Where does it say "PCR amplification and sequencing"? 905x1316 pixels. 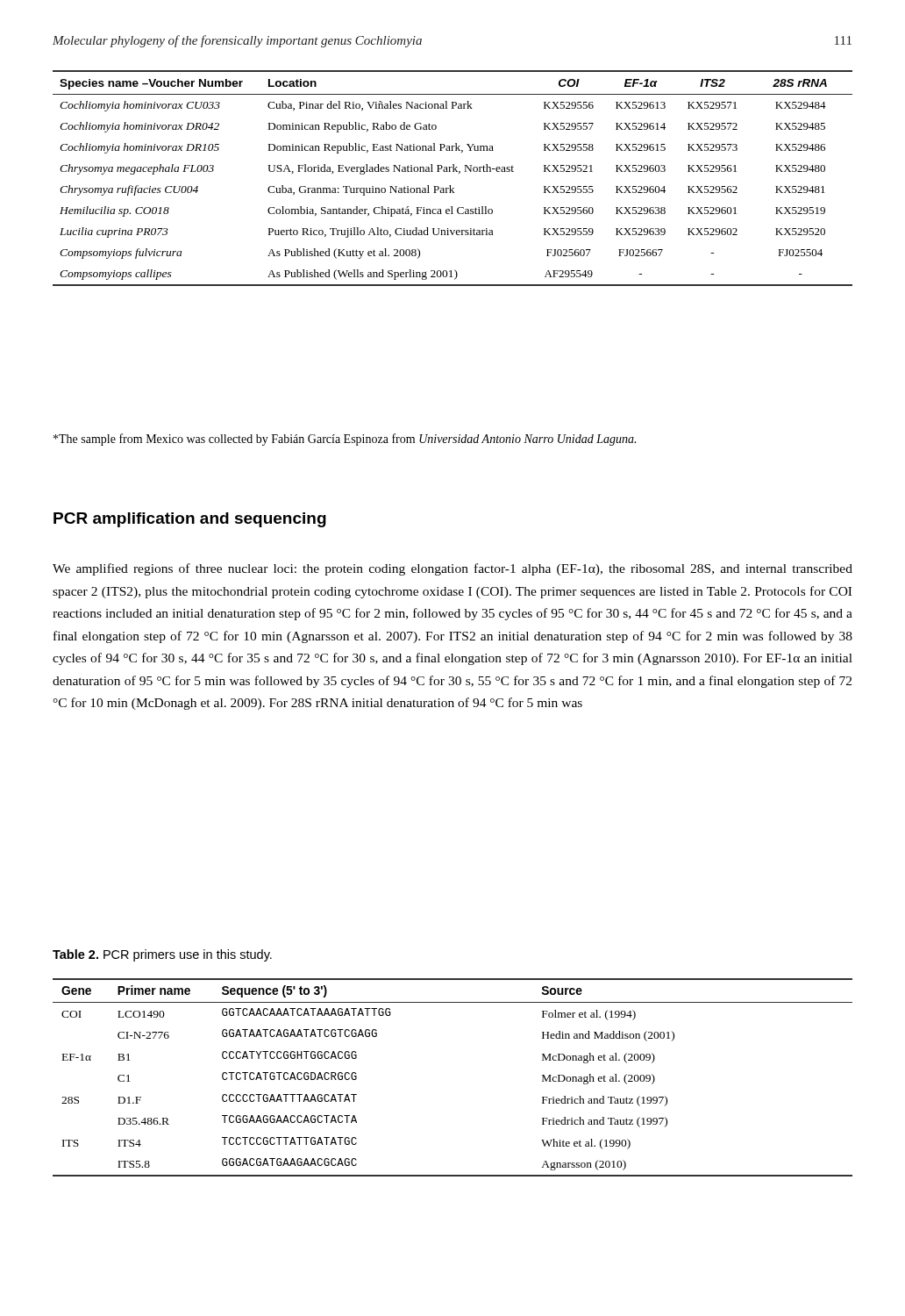[190, 519]
